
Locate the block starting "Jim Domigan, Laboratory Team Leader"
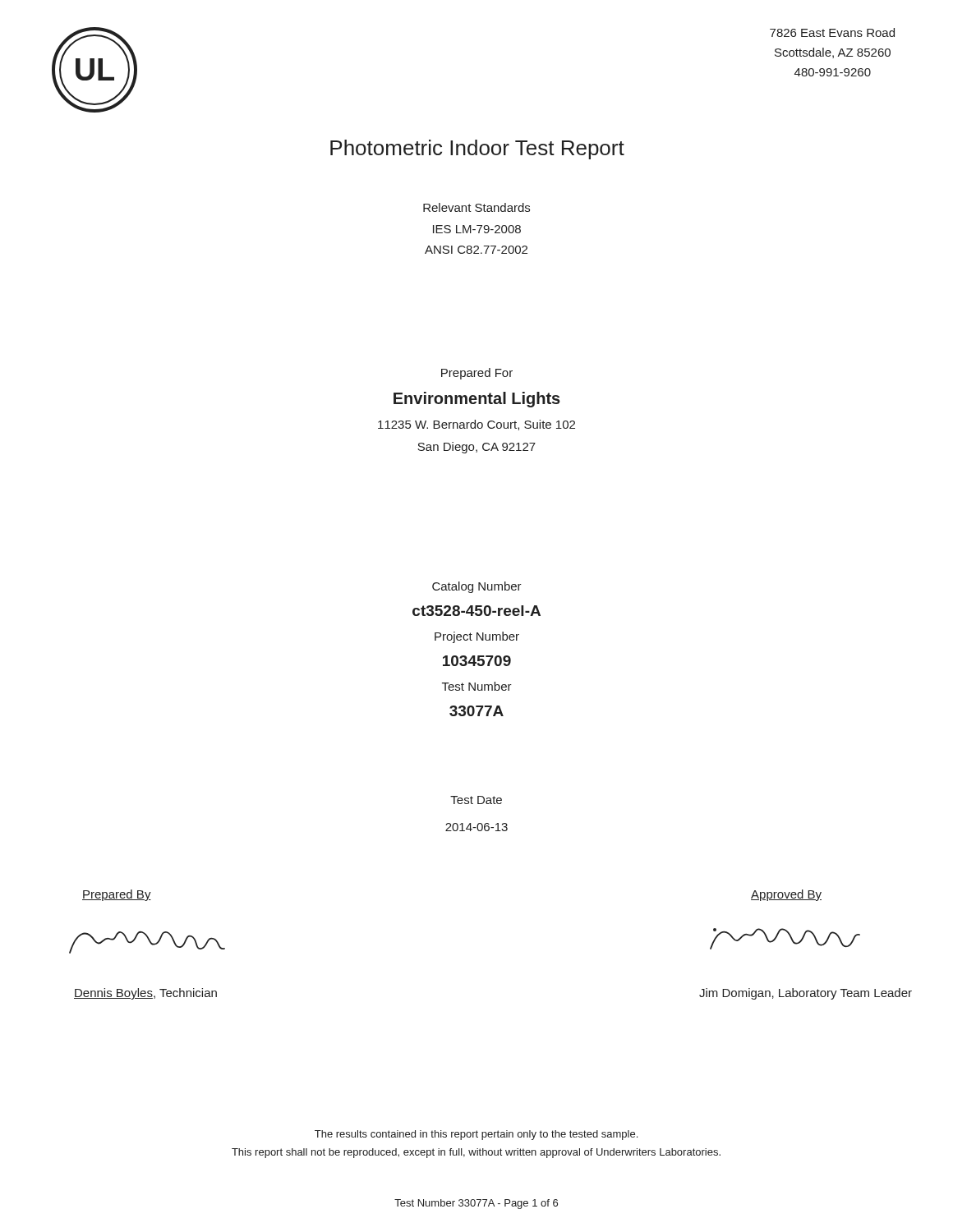tap(806, 993)
